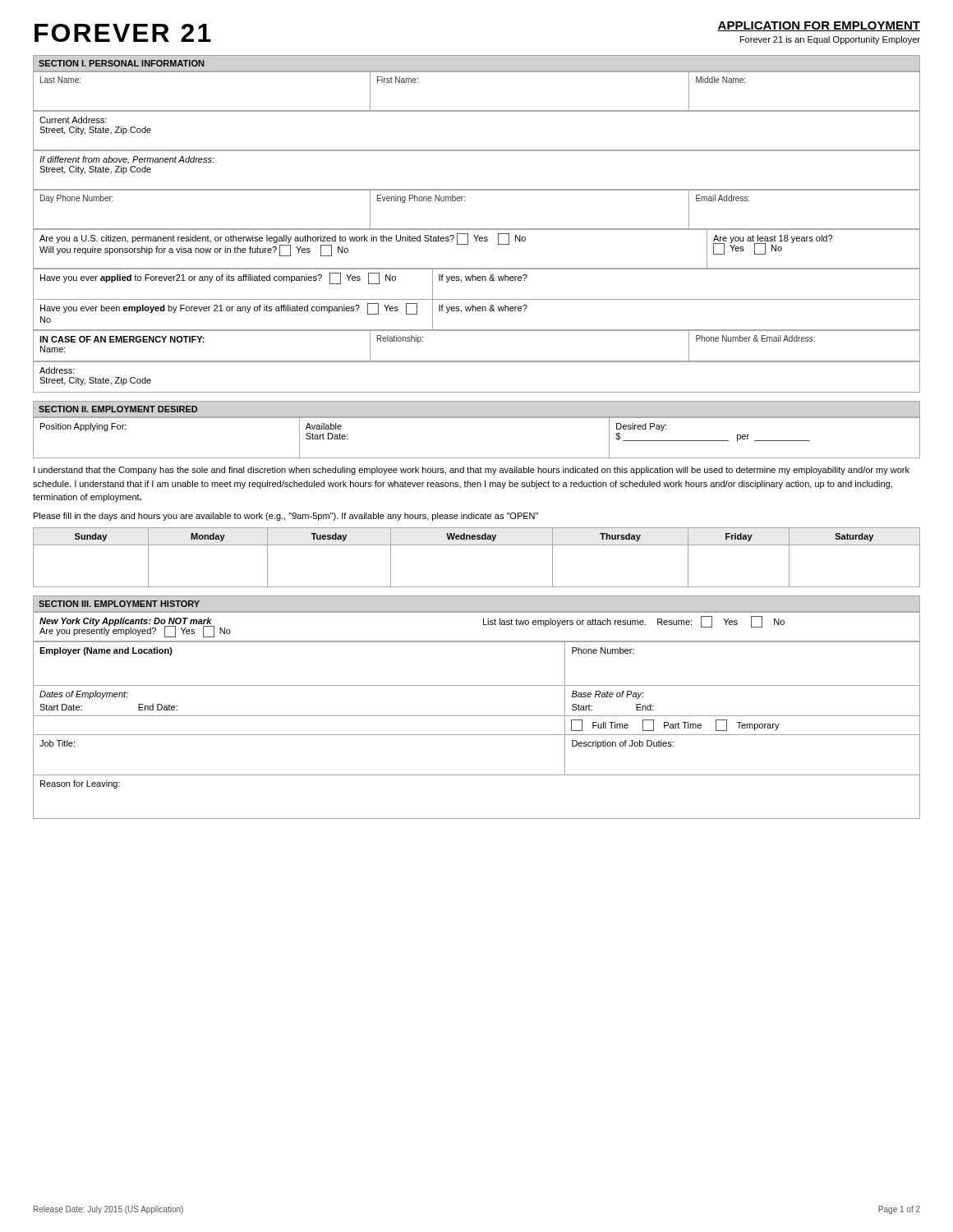Locate the table with the text "If different from"
953x1232 pixels.
[x=476, y=170]
